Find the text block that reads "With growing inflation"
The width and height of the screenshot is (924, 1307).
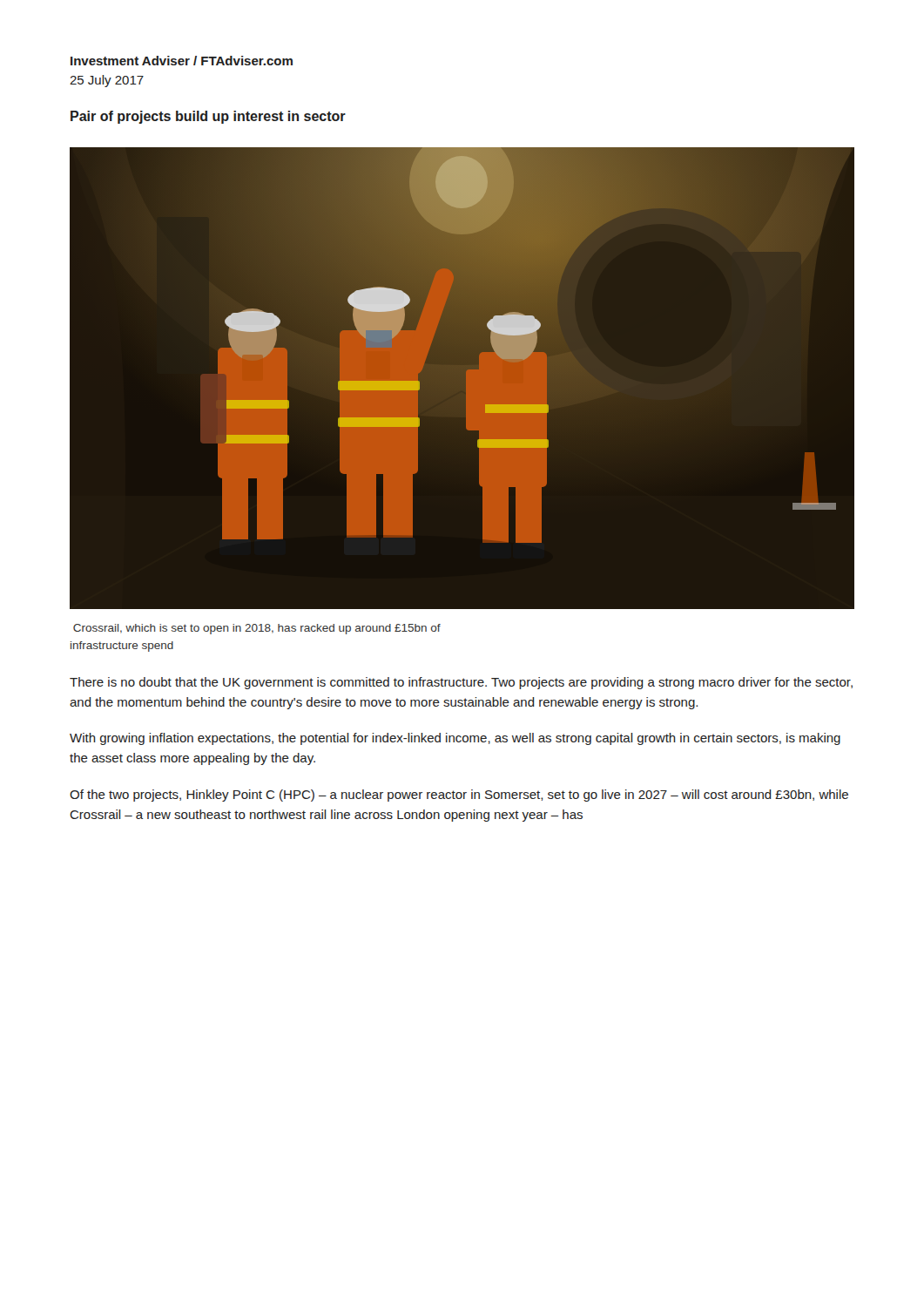[x=462, y=748]
